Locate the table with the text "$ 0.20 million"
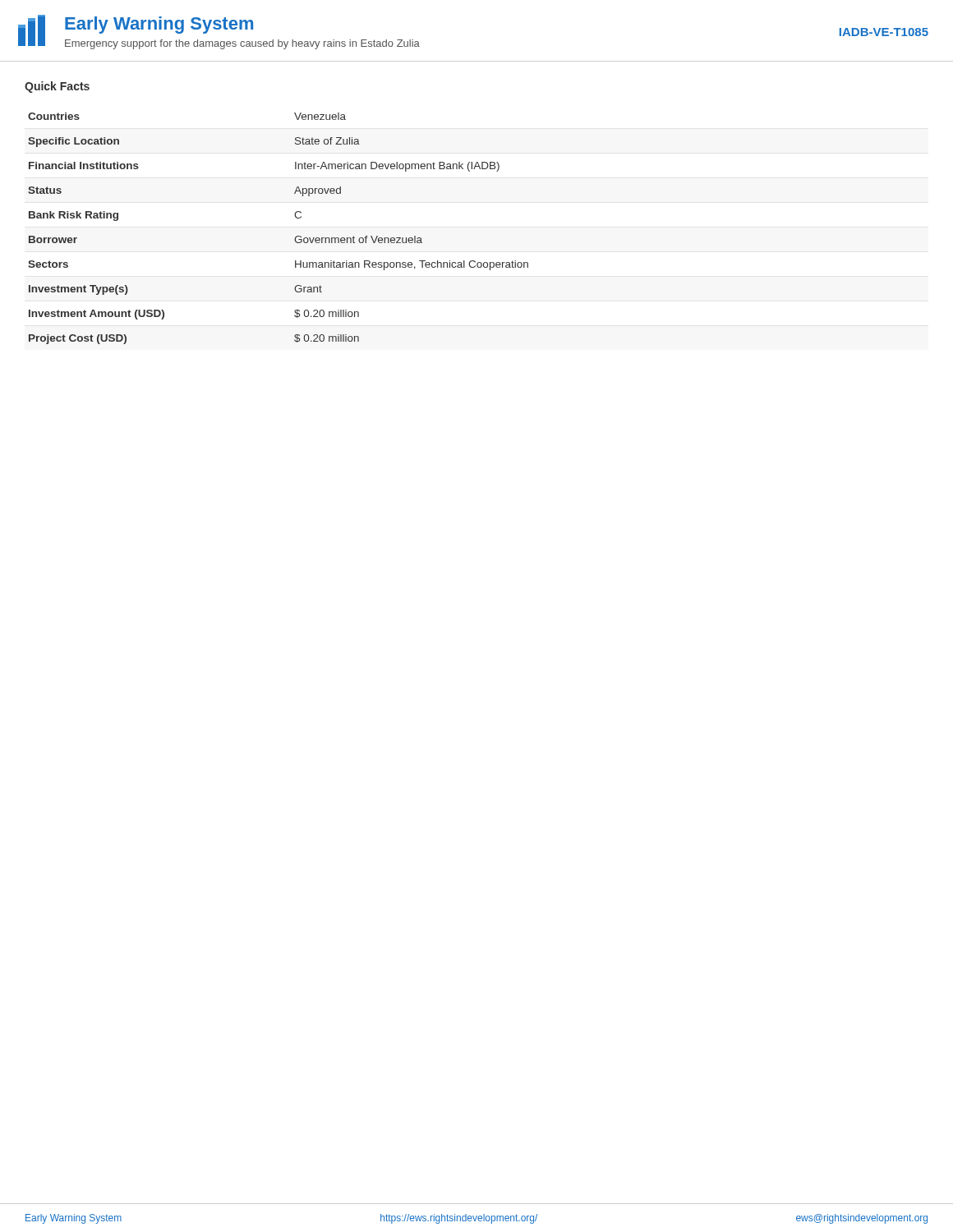The height and width of the screenshot is (1232, 953). coord(476,227)
